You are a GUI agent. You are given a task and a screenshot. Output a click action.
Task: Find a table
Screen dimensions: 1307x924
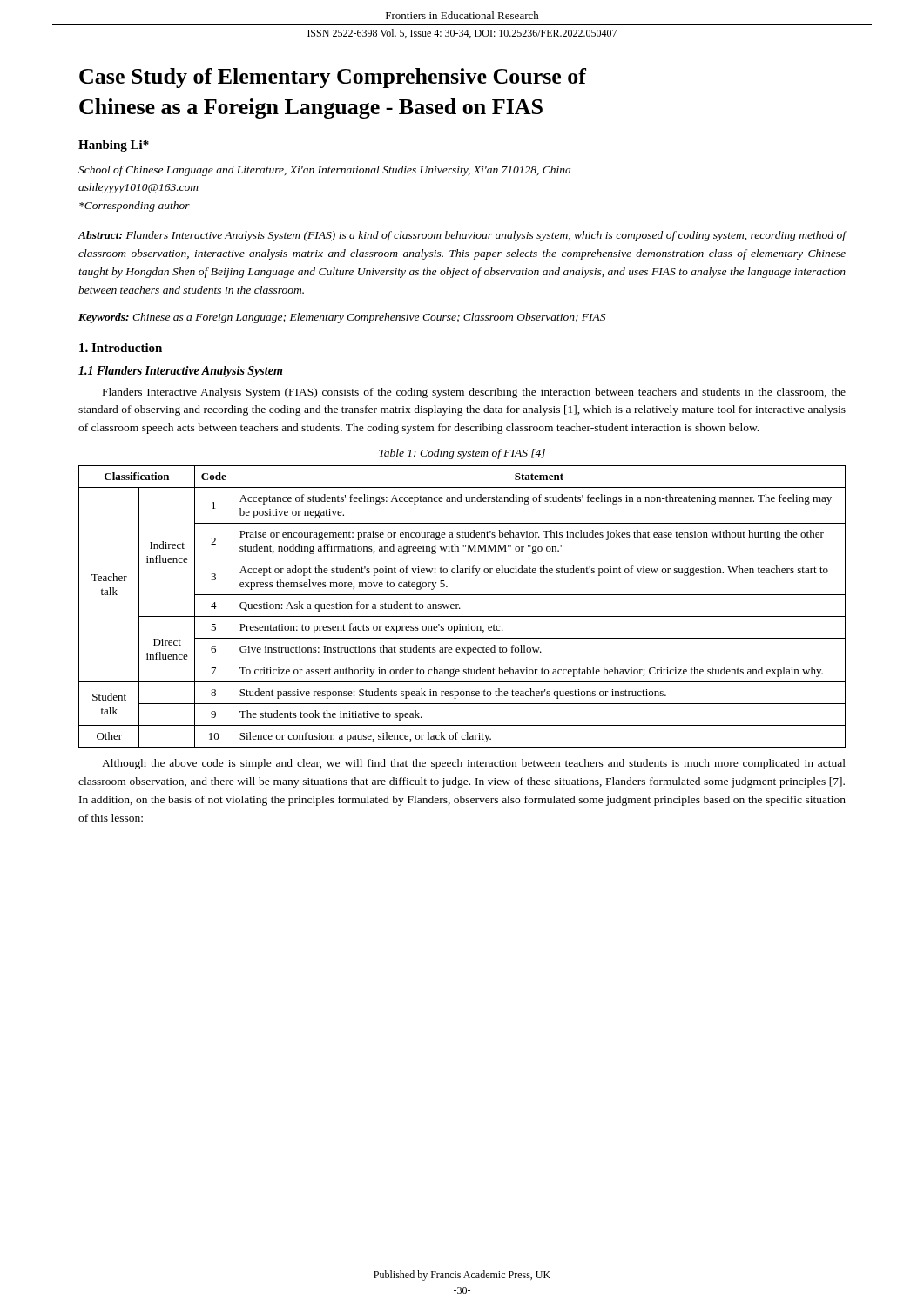pos(462,607)
